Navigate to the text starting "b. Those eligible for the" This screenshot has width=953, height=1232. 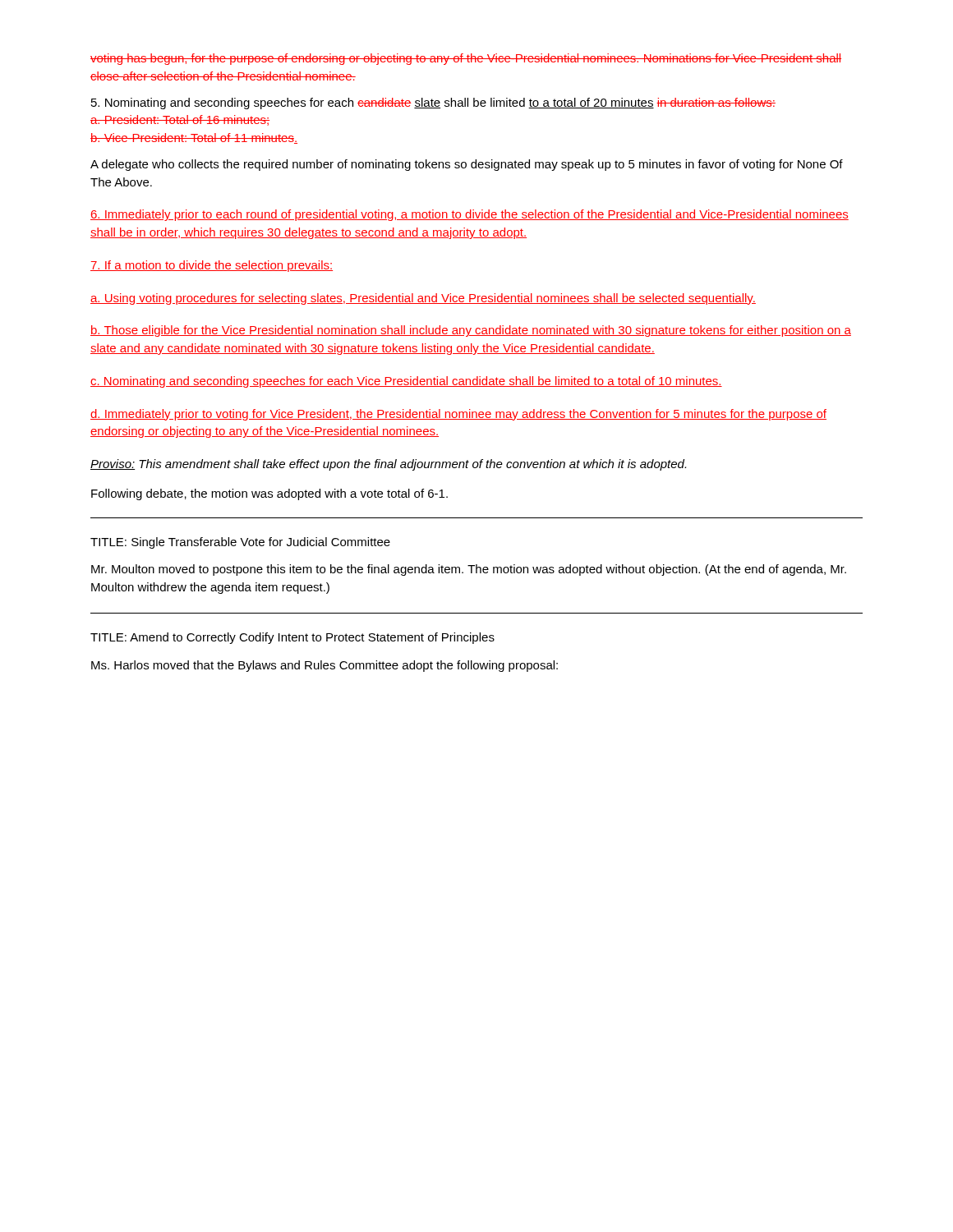471,339
